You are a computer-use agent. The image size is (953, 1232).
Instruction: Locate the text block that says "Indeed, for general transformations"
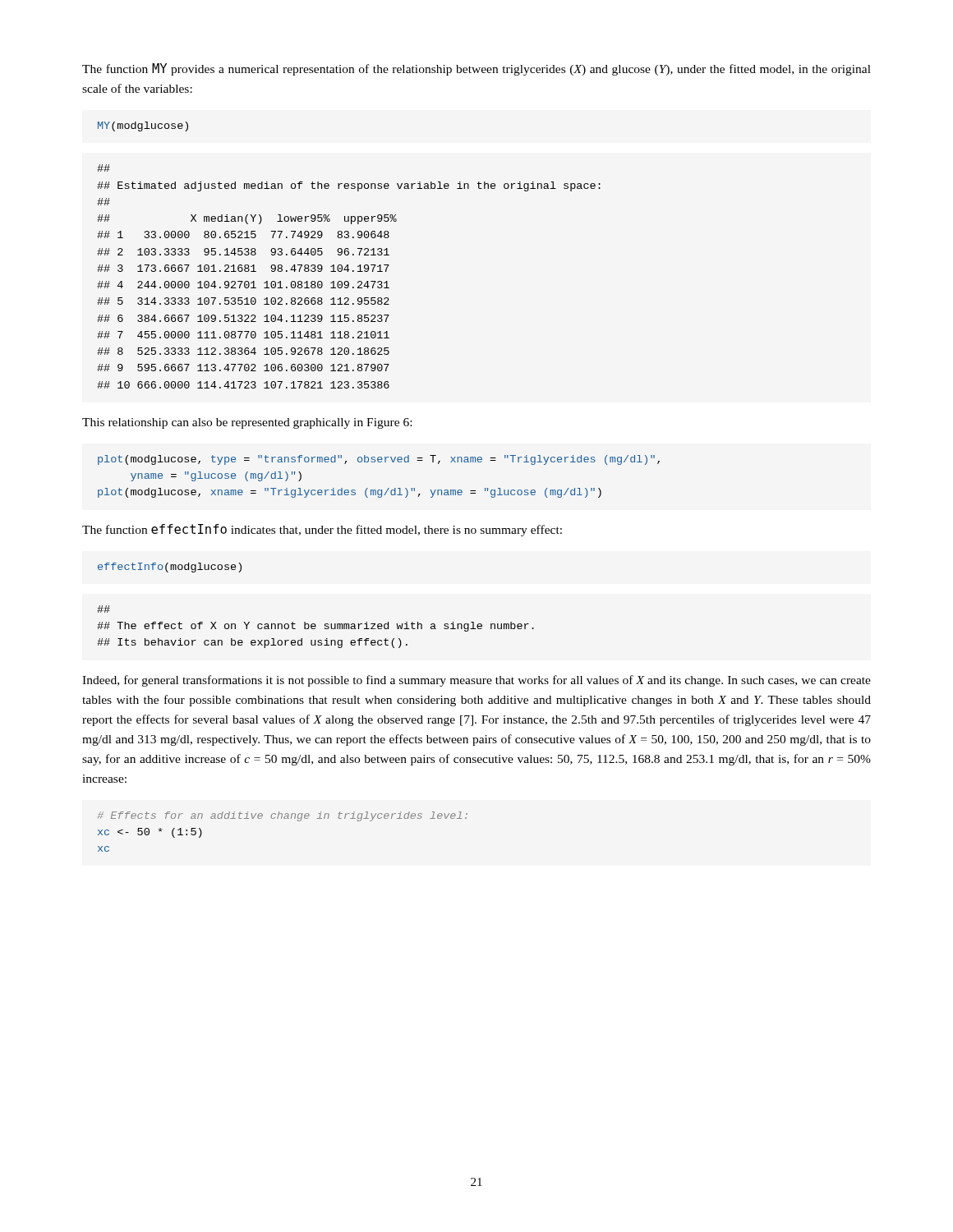476,729
